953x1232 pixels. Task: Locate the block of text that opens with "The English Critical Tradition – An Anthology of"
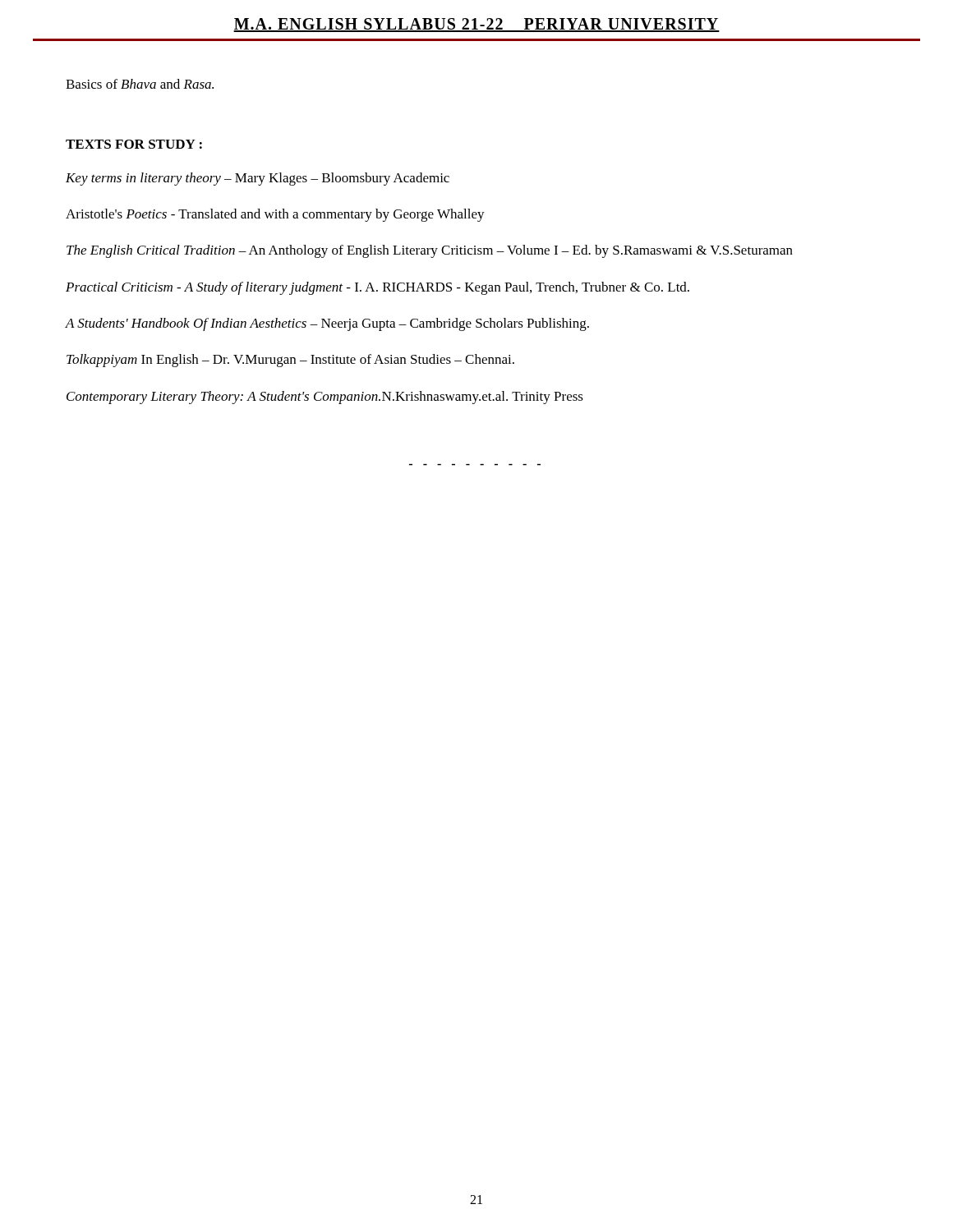[x=429, y=250]
